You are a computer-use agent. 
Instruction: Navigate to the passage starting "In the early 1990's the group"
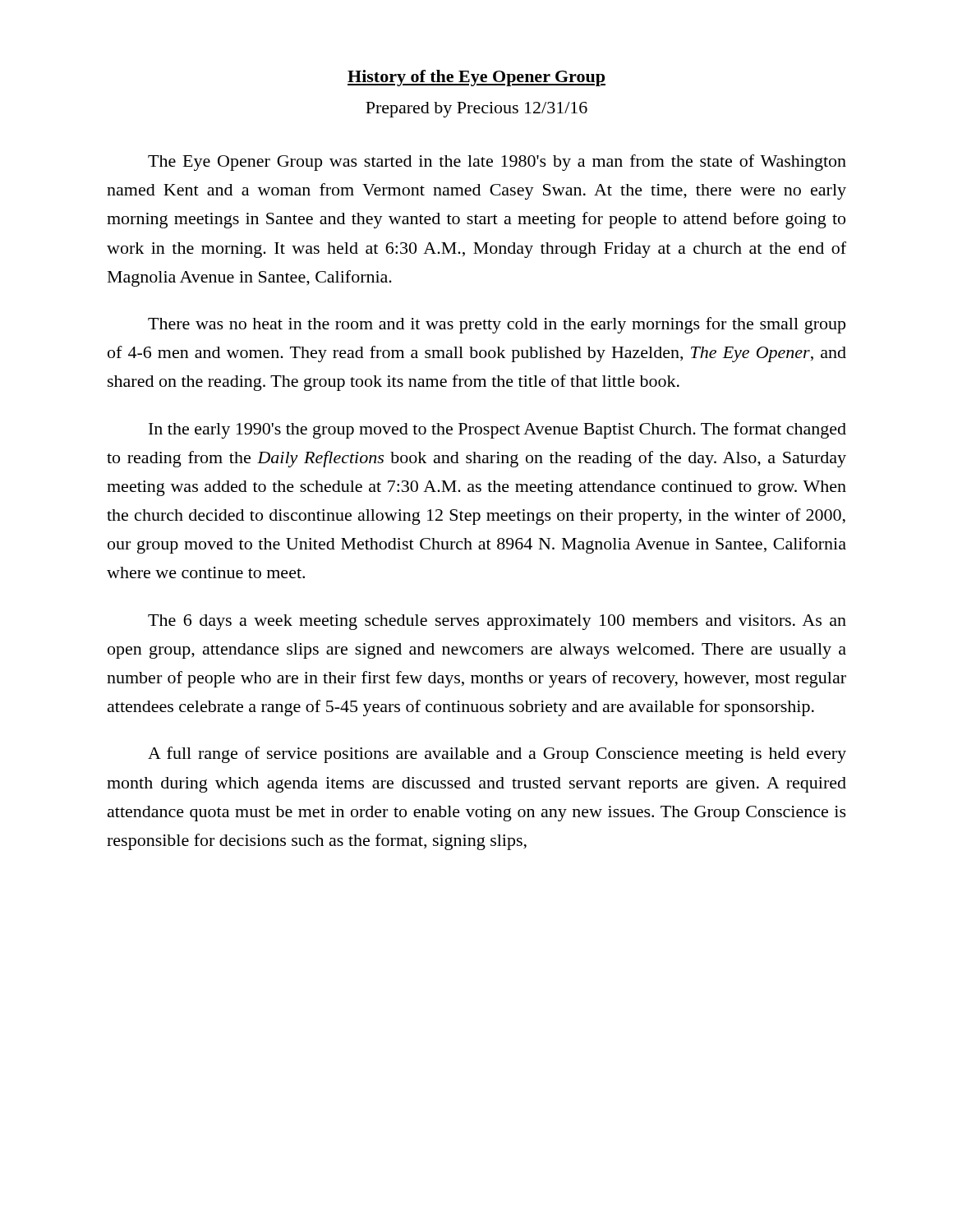(x=476, y=500)
